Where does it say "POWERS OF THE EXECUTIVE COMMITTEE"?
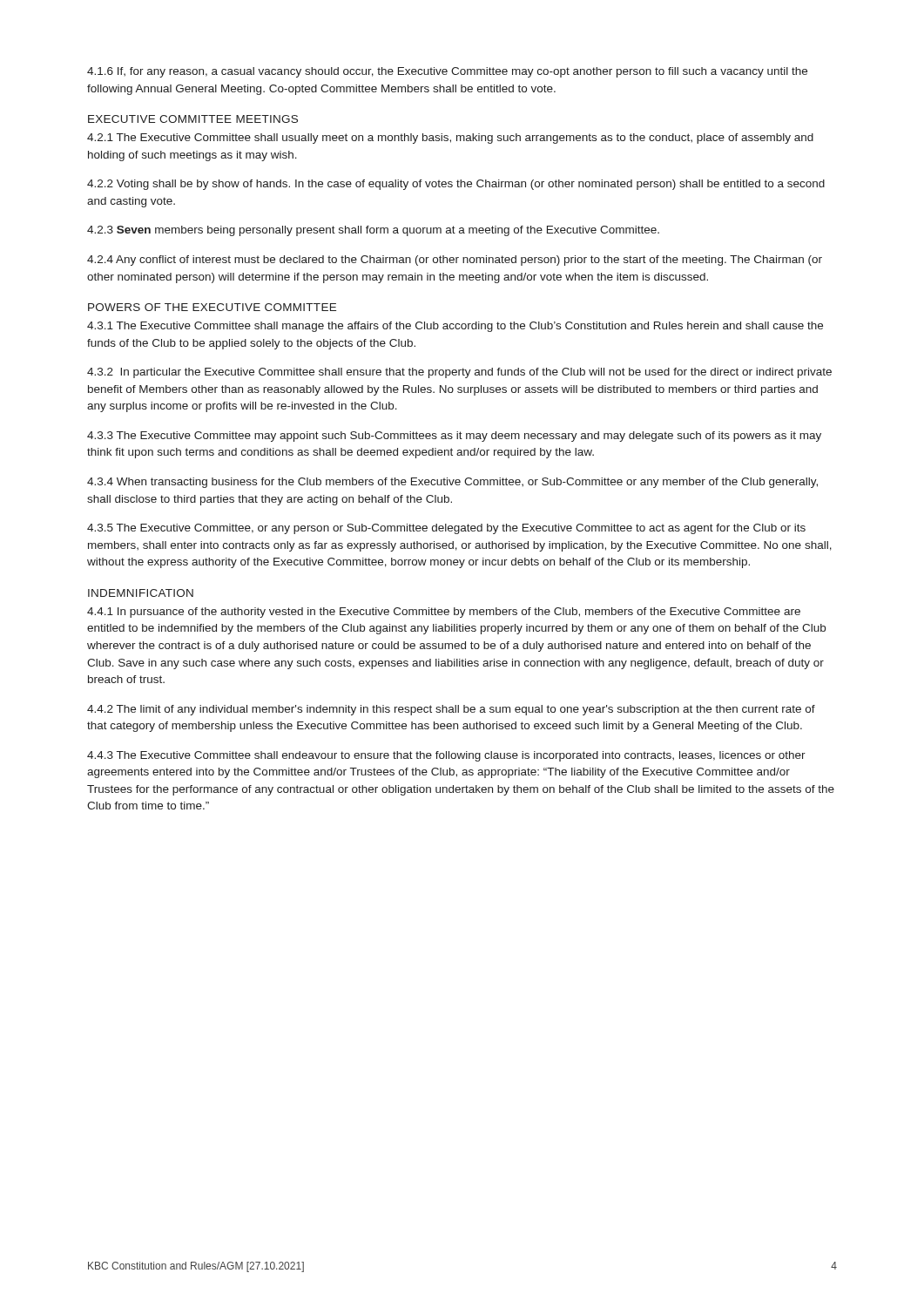The height and width of the screenshot is (1307, 924). coord(212,307)
